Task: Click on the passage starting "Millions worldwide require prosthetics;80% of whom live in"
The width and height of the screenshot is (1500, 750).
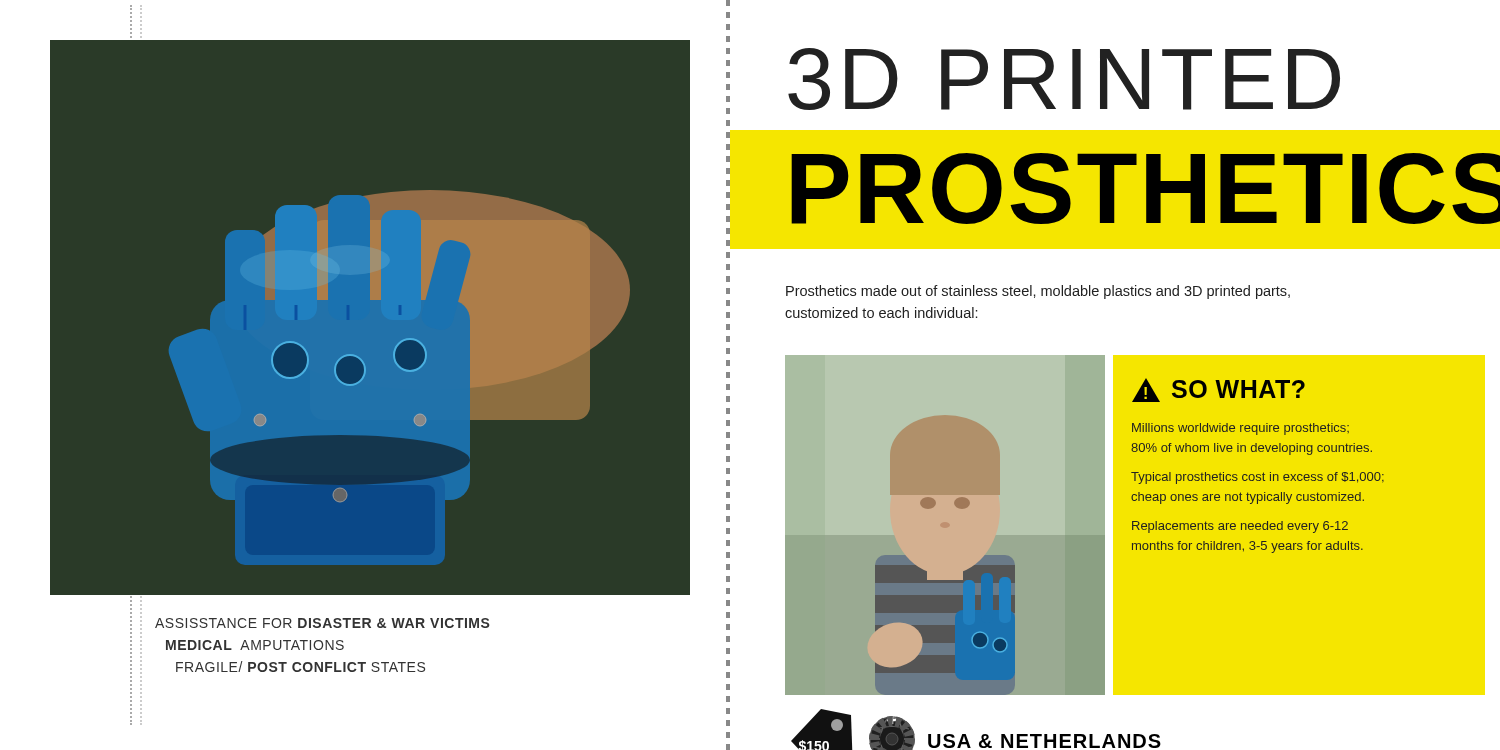Action: point(1252,437)
